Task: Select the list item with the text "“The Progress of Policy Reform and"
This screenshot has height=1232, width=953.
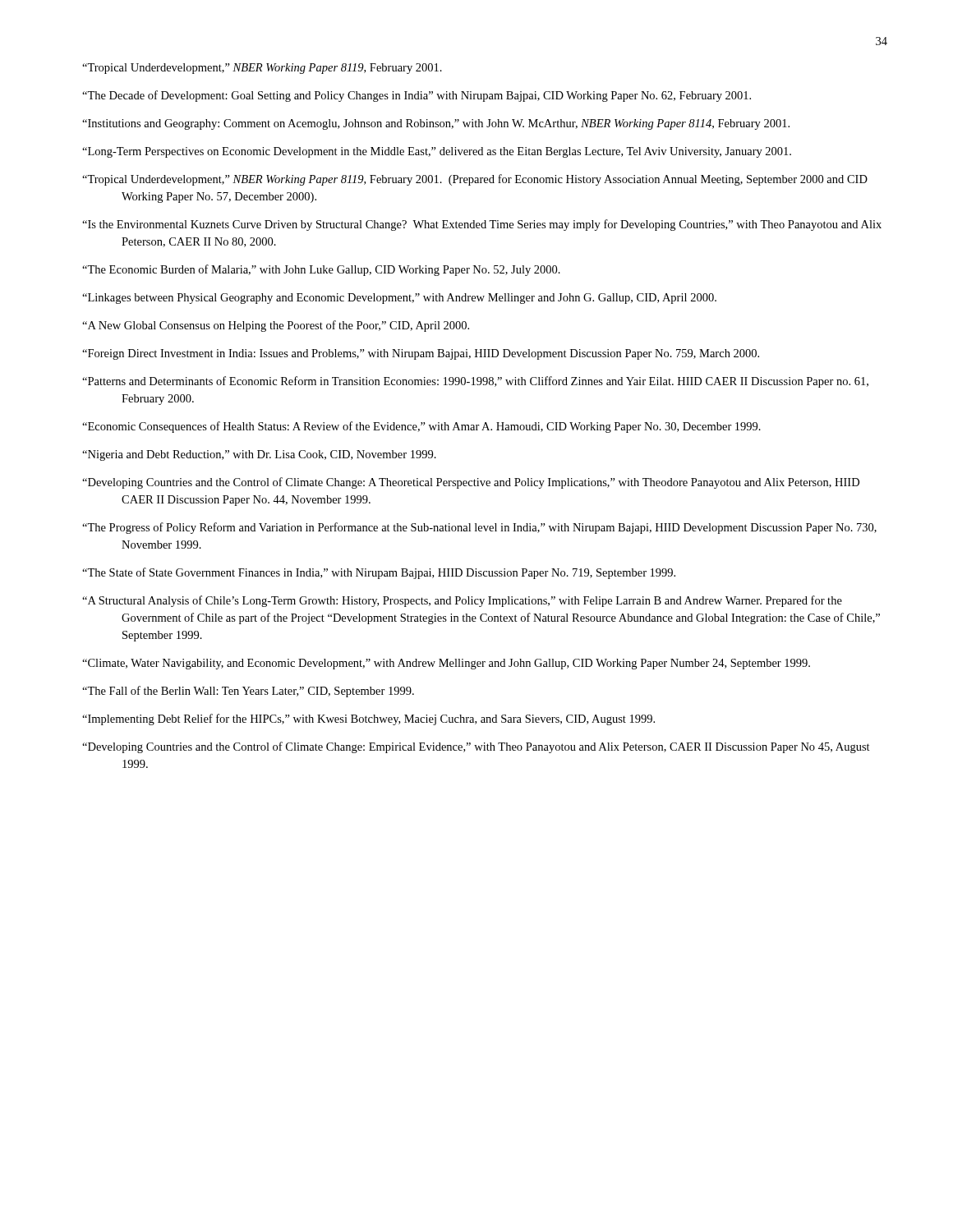Action: pos(480,536)
